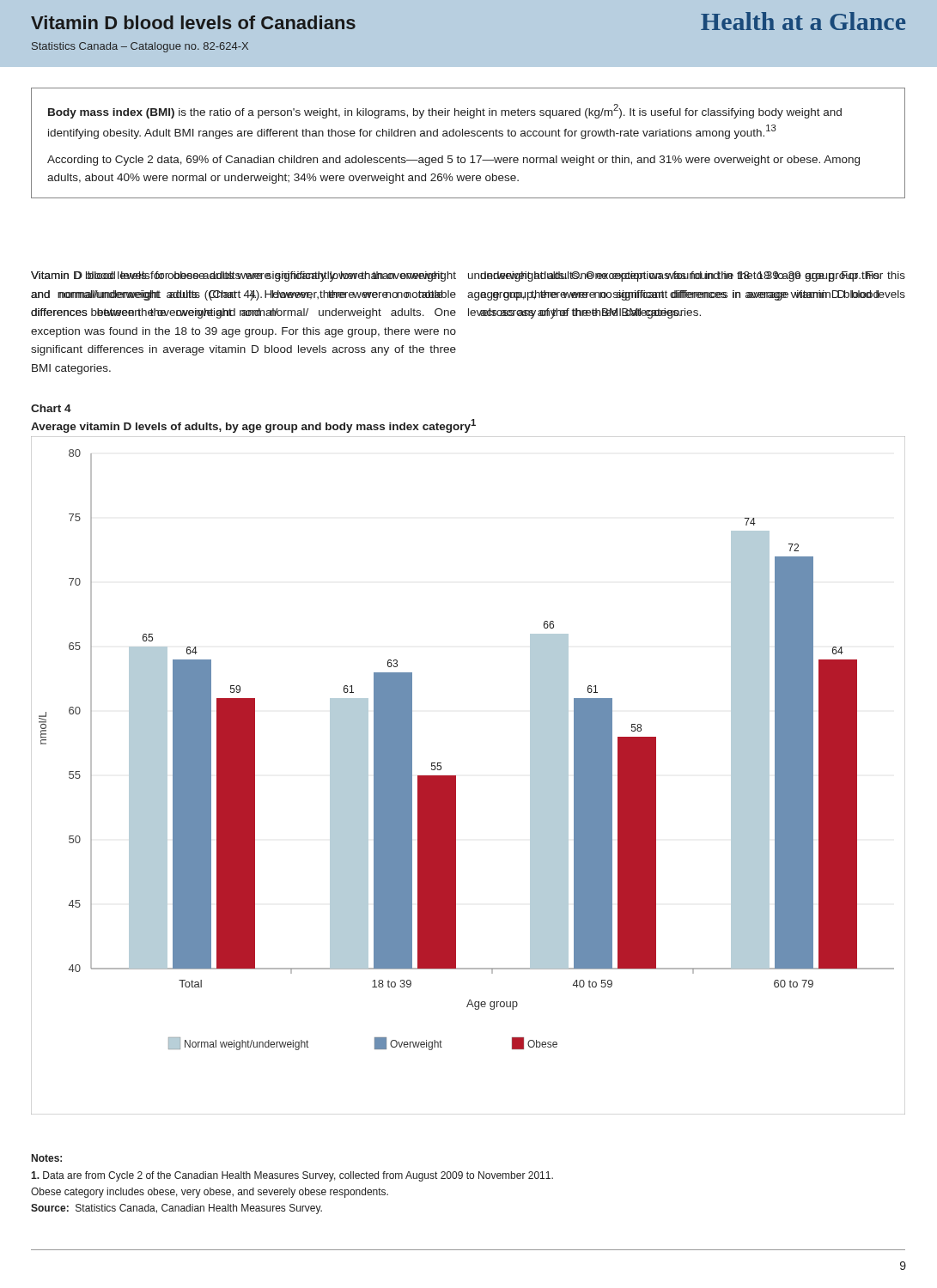The image size is (937, 1288).
Task: Locate the text block that reads "Vitamin D blood levels for obese"
Action: (237, 294)
